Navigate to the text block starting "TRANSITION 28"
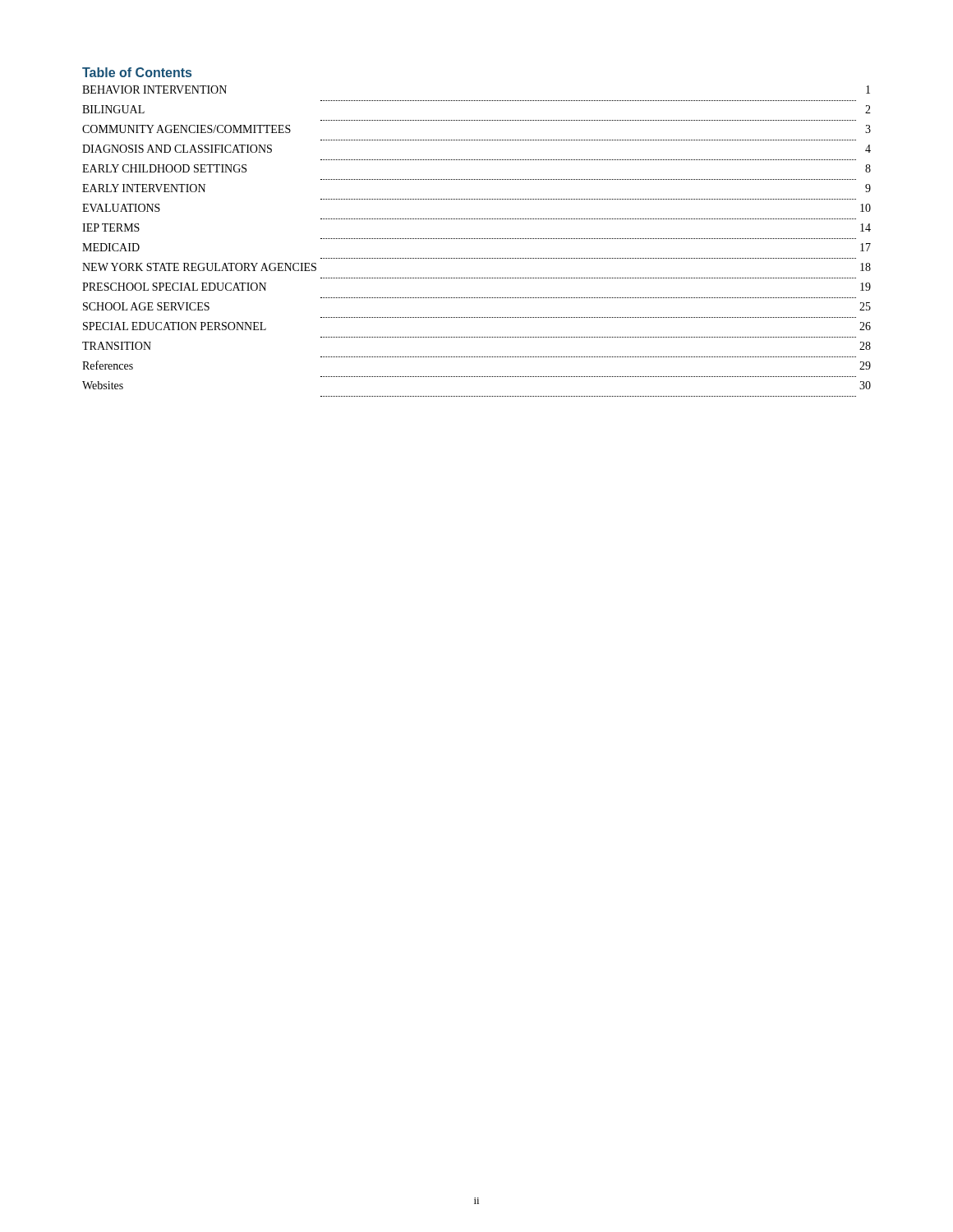Image resolution: width=953 pixels, height=1232 pixels. pos(476,347)
